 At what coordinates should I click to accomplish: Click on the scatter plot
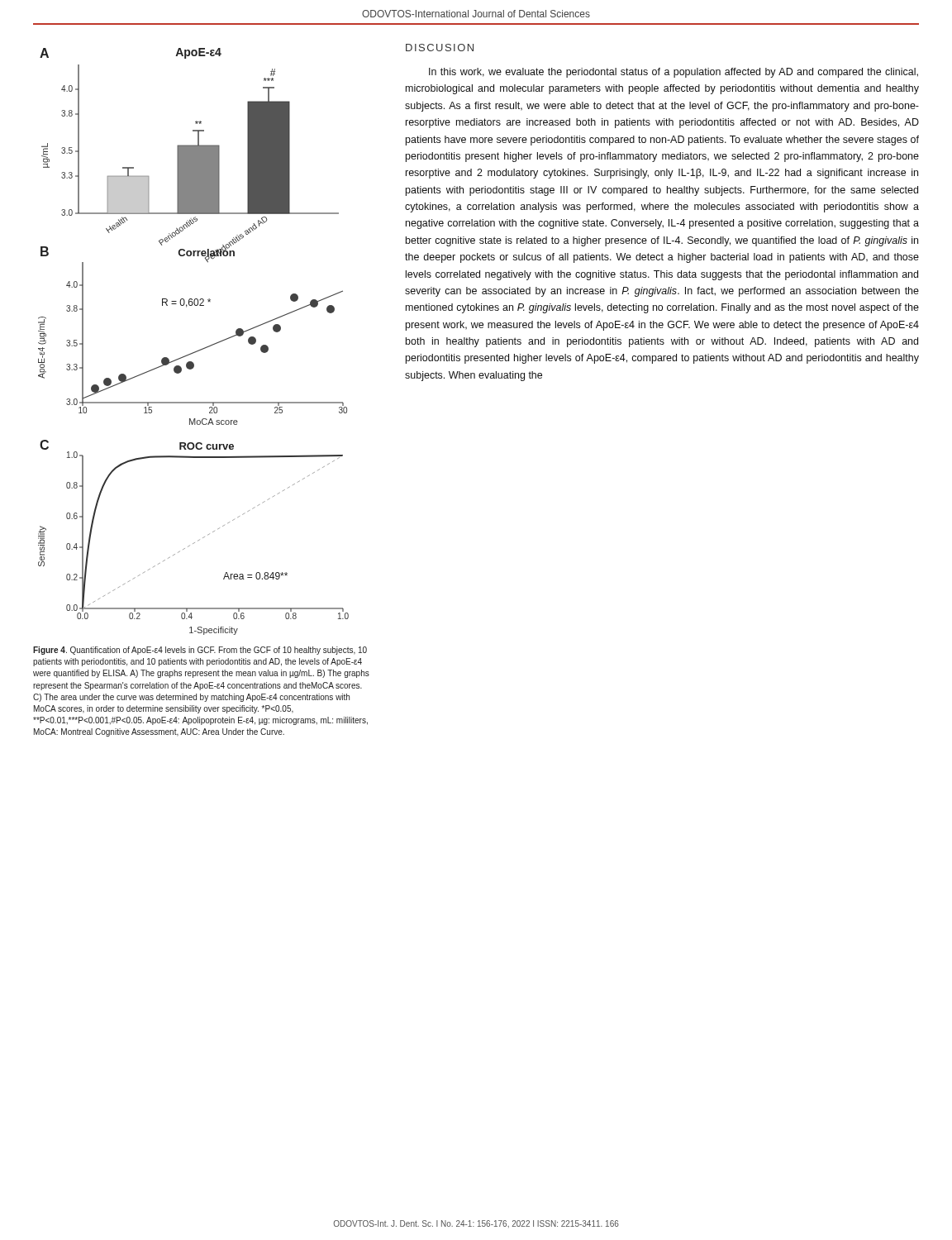click(207, 336)
